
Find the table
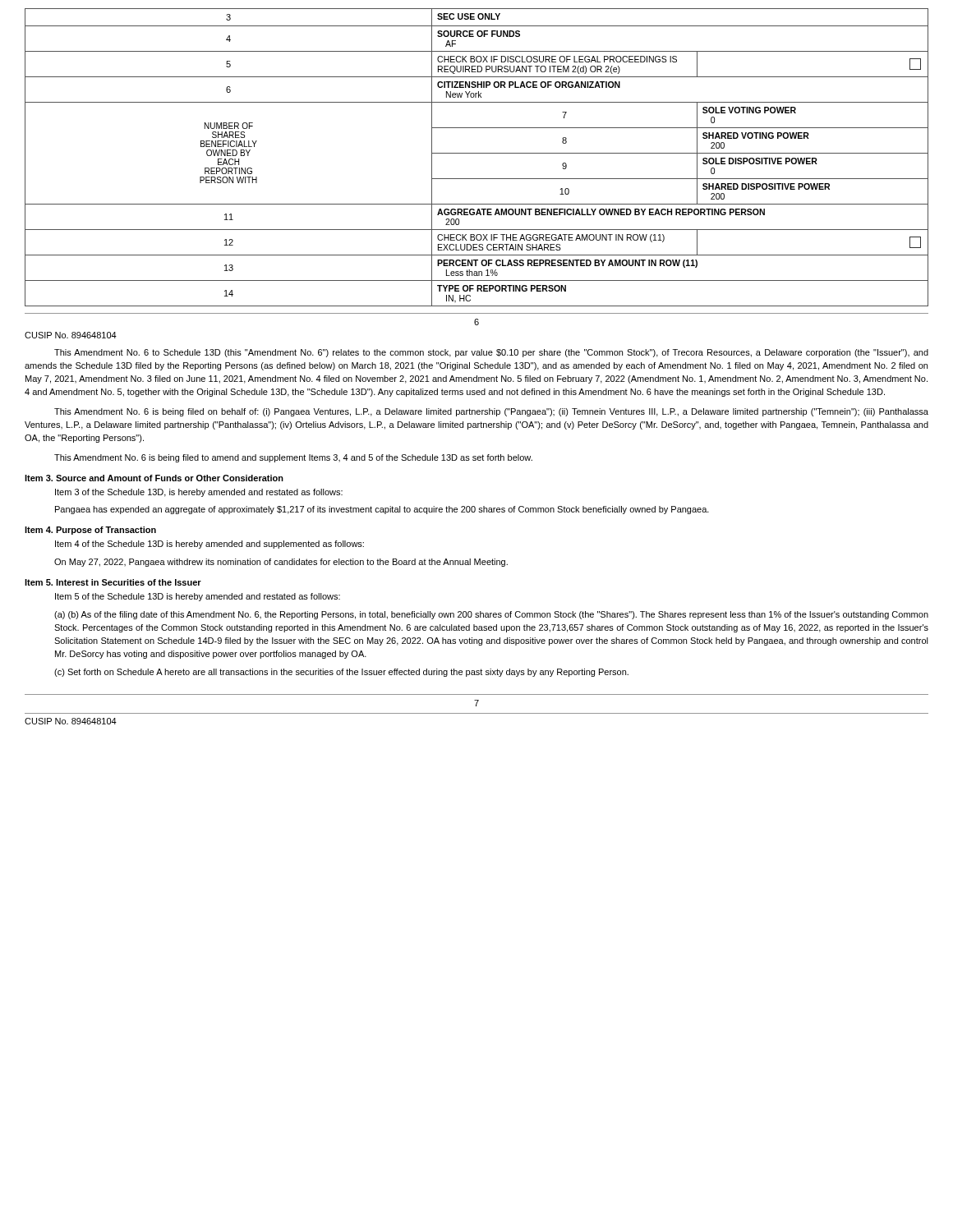coord(476,157)
